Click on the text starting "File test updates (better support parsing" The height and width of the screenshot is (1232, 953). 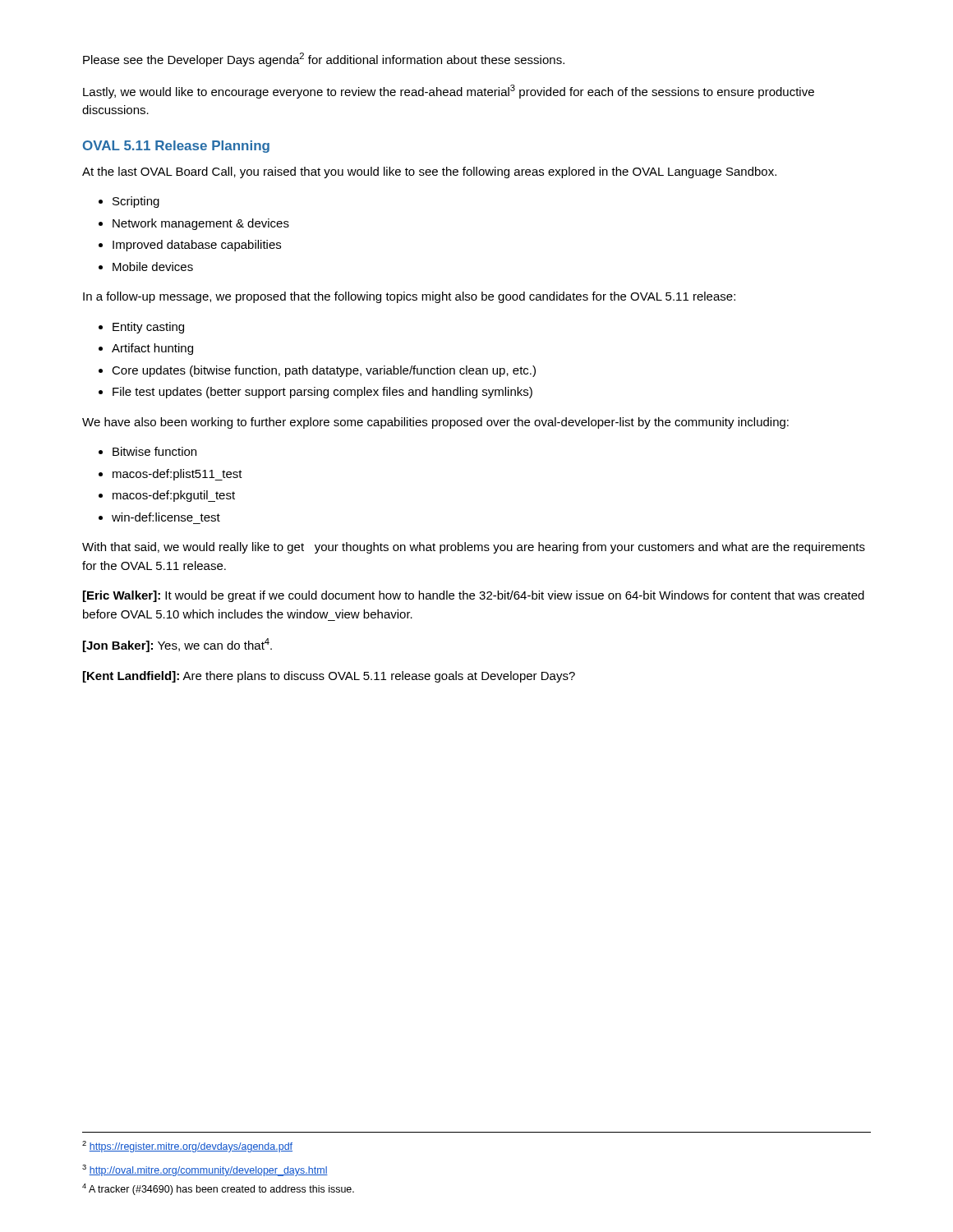point(322,391)
